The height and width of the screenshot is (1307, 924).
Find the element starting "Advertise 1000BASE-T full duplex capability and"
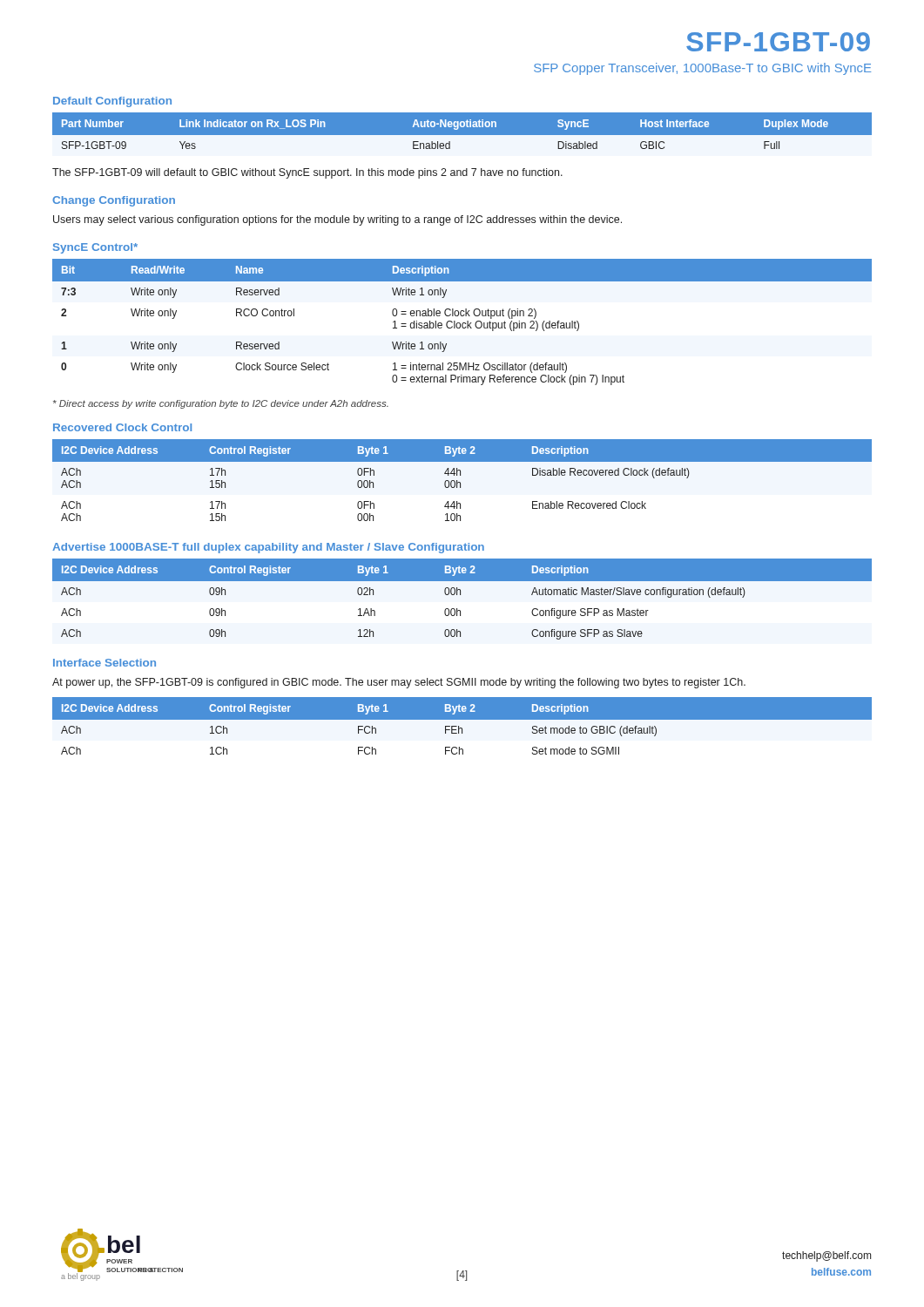tap(269, 546)
